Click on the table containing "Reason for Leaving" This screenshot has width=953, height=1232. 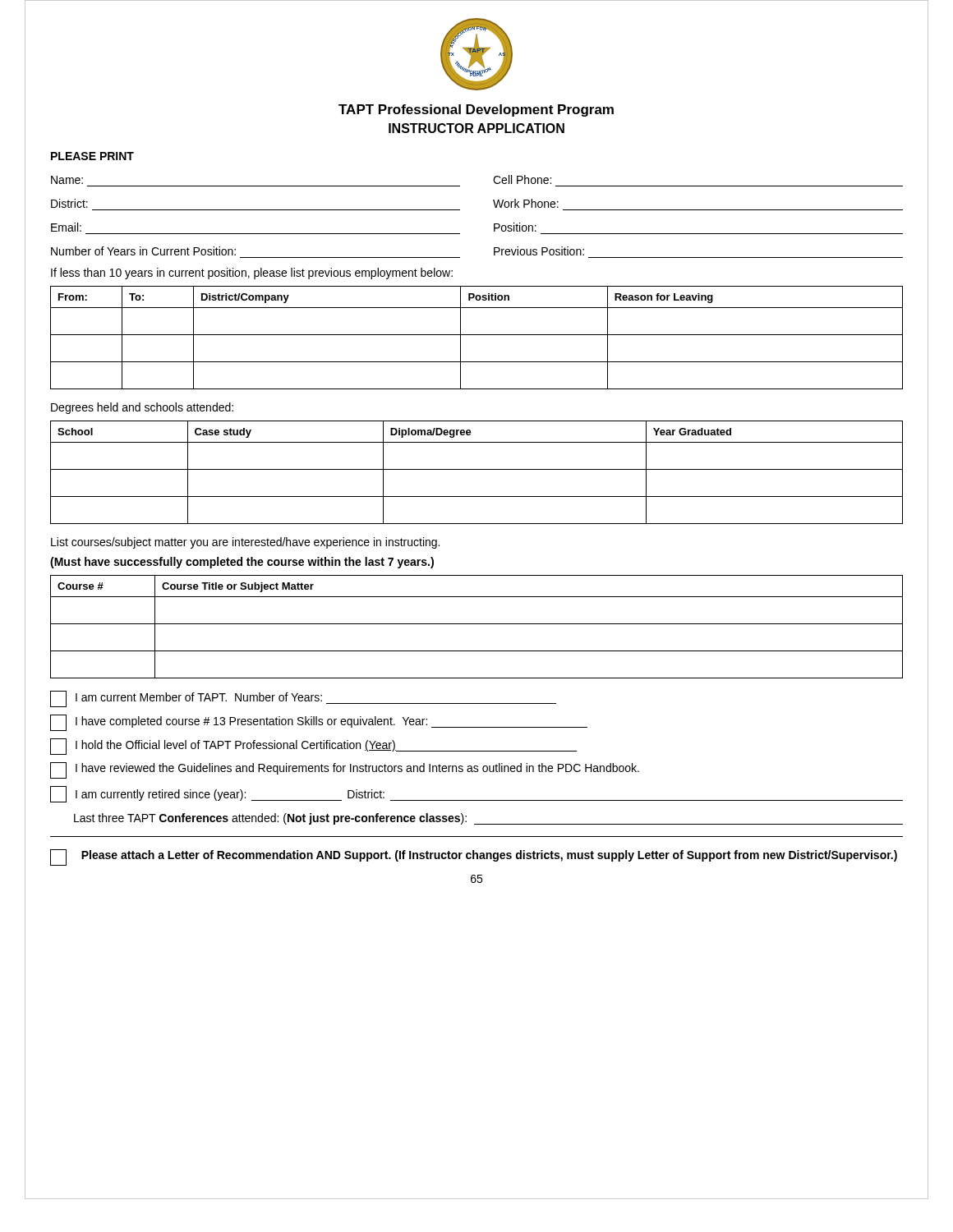476,338
